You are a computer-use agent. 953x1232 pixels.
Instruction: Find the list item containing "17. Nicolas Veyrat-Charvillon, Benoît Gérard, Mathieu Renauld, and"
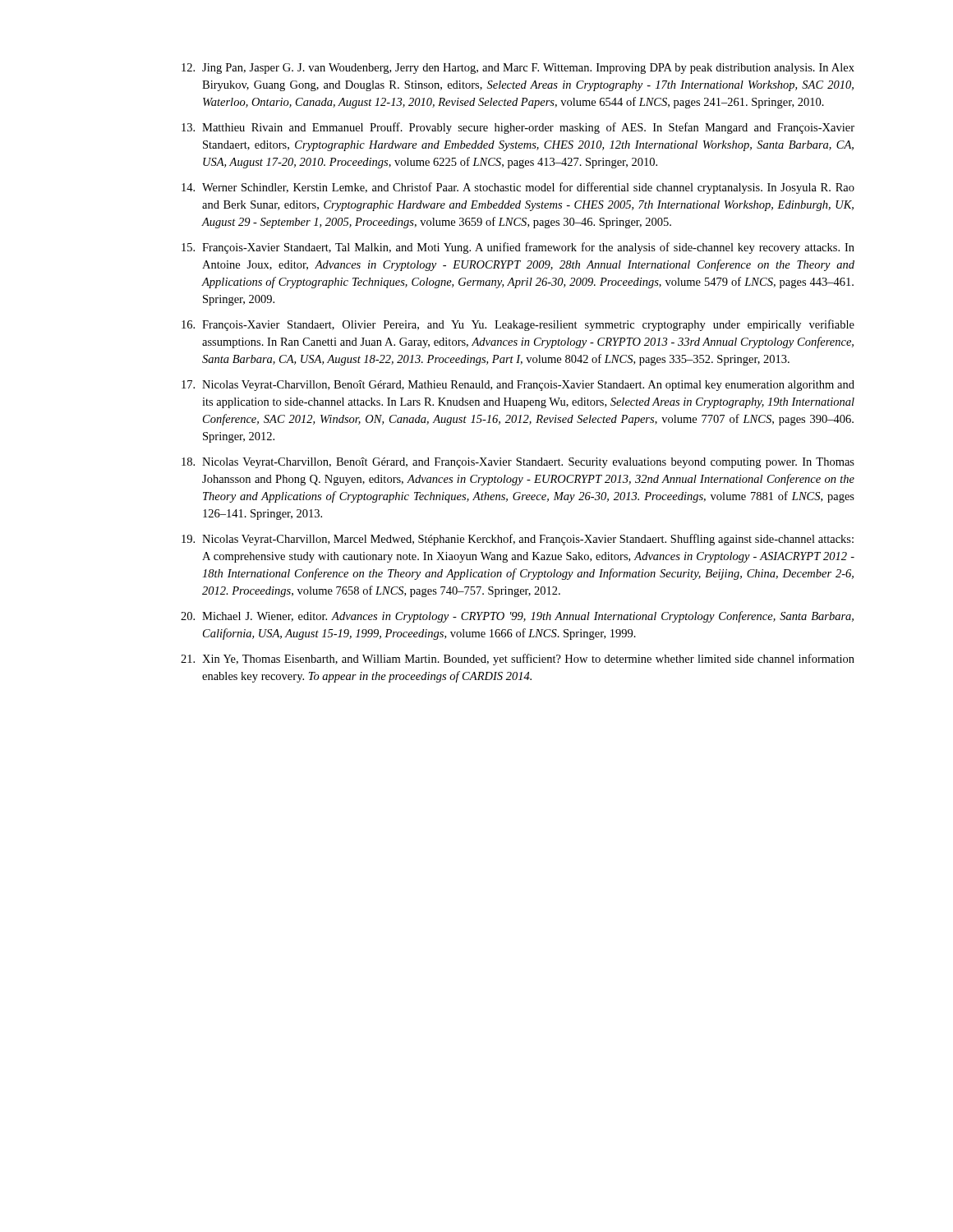tap(509, 411)
